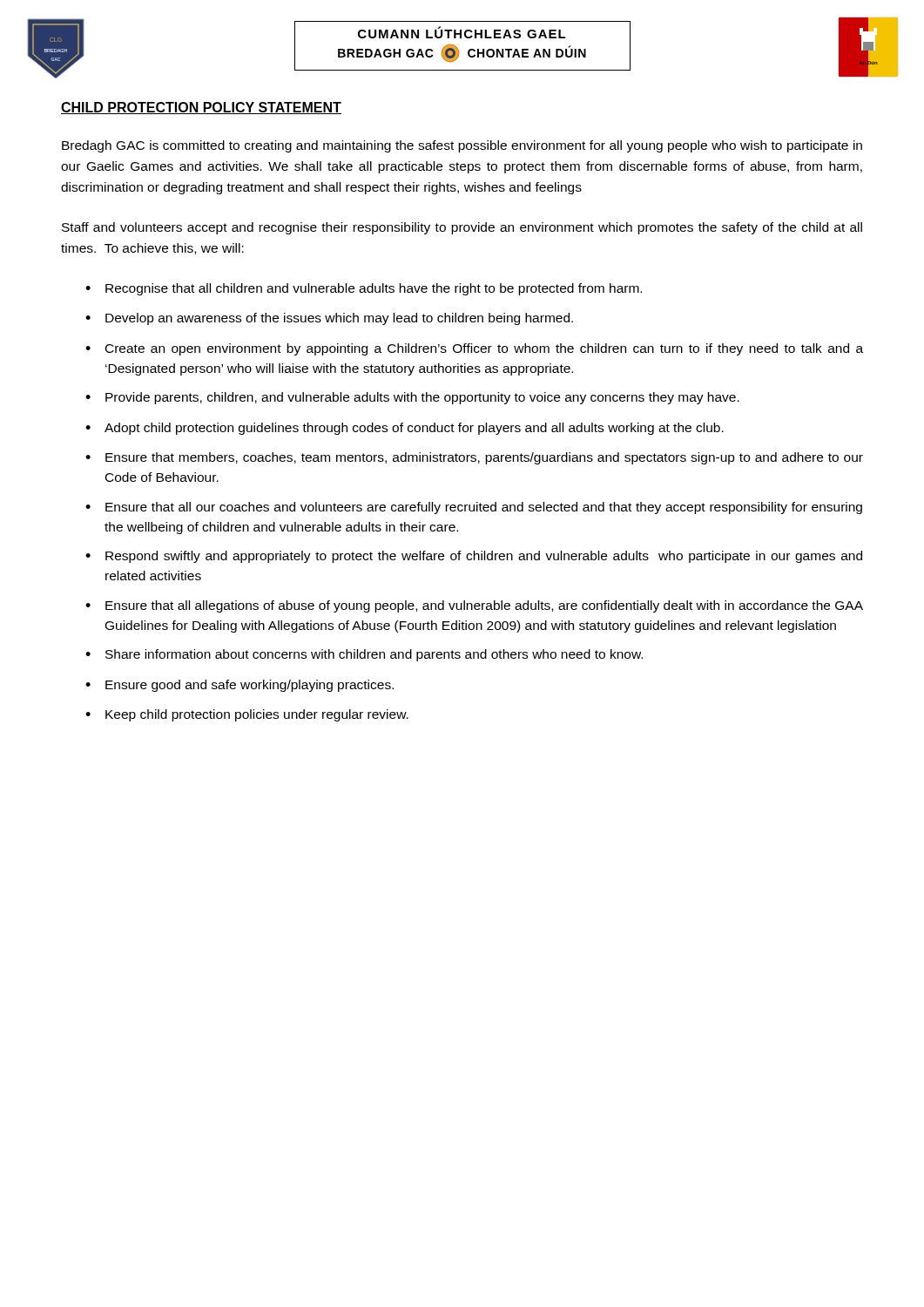The width and height of the screenshot is (924, 1307).
Task: Click on the element starting "Bredagh GAC is committed to creating"
Action: coord(462,166)
